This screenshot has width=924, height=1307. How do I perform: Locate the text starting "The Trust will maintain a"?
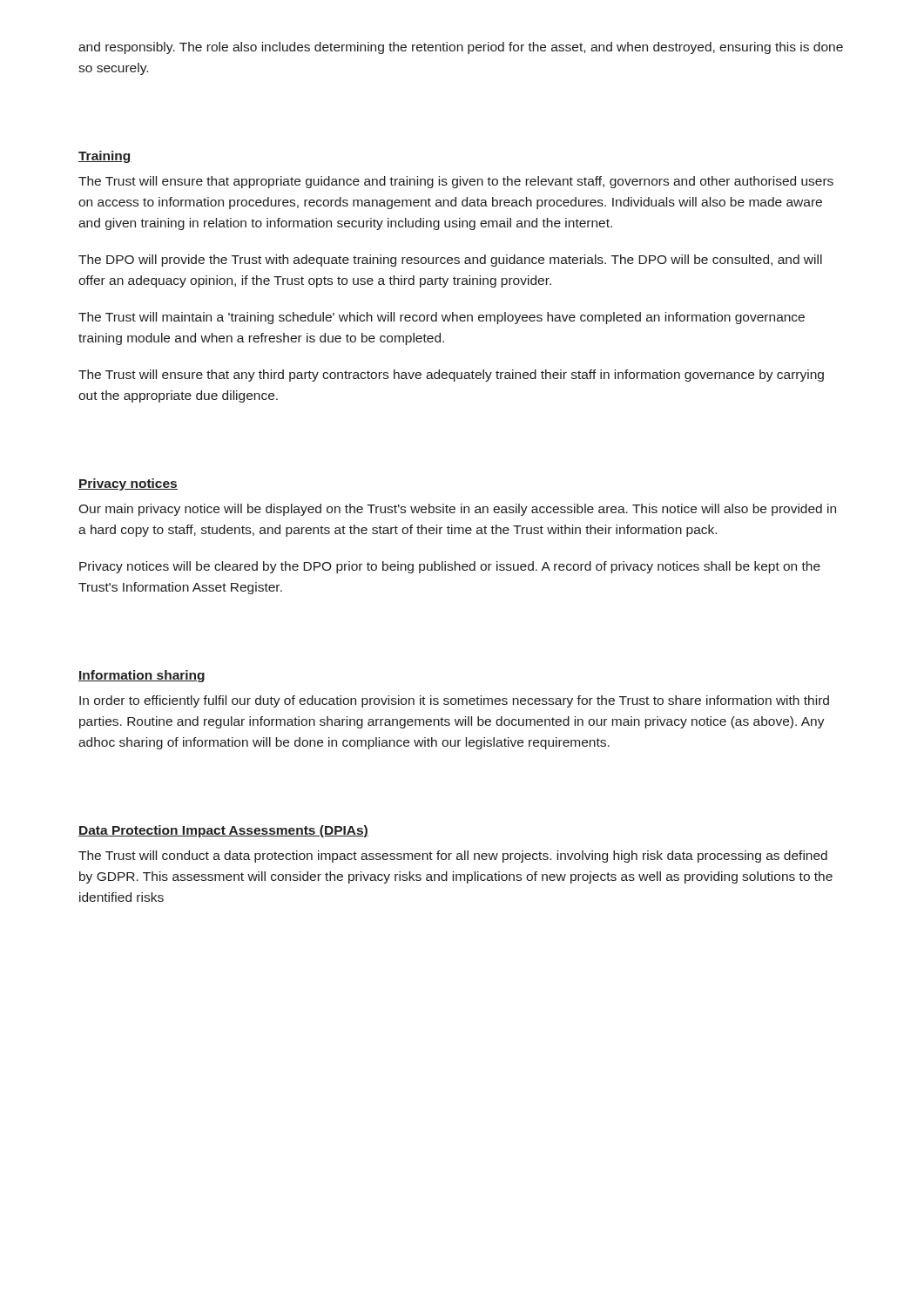coord(462,328)
